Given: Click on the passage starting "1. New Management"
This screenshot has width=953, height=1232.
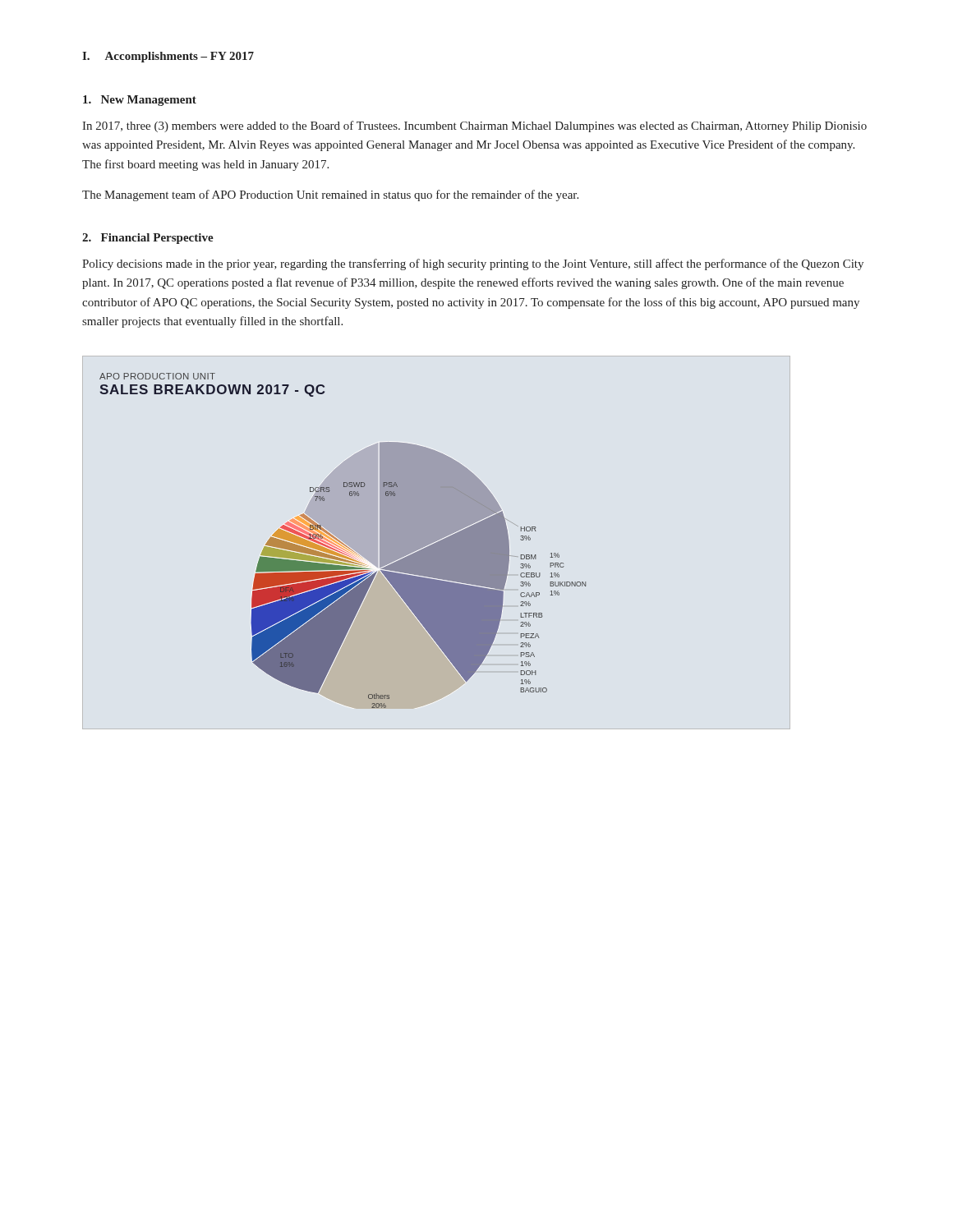Looking at the screenshot, I should (x=139, y=99).
